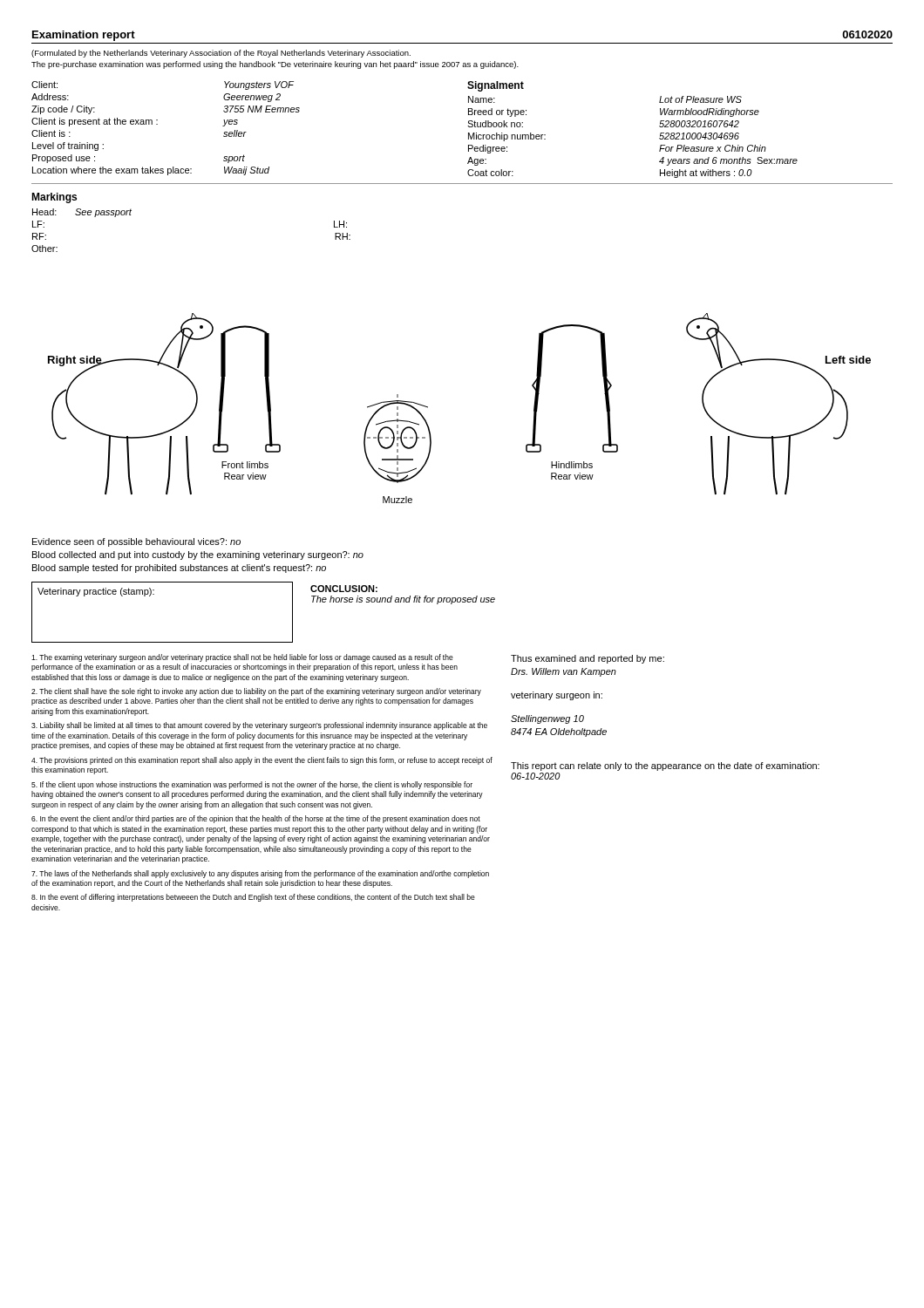Locate the illustration

point(462,394)
